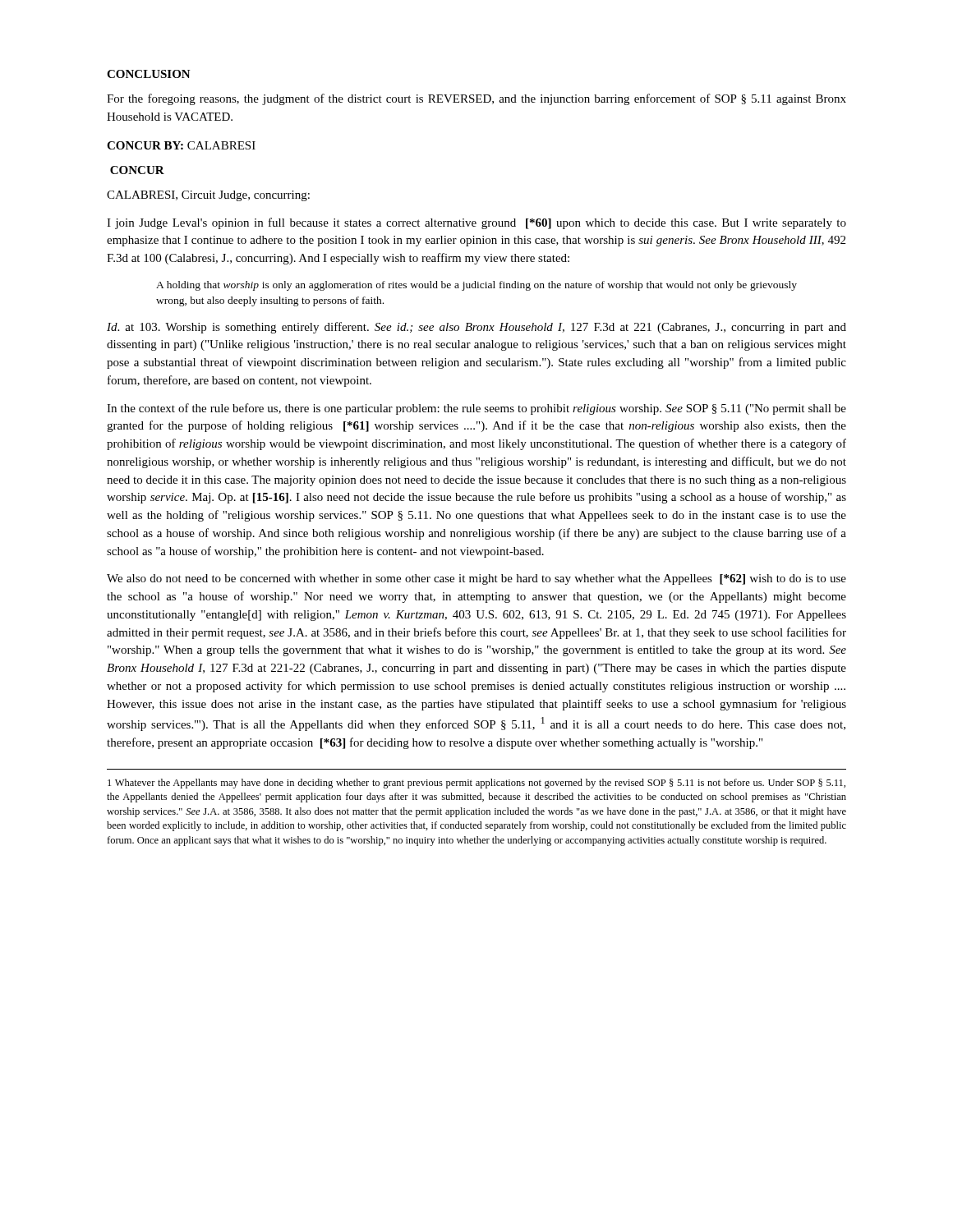
Task: Locate the block starting "1 Whatever the"
Action: tap(476, 811)
